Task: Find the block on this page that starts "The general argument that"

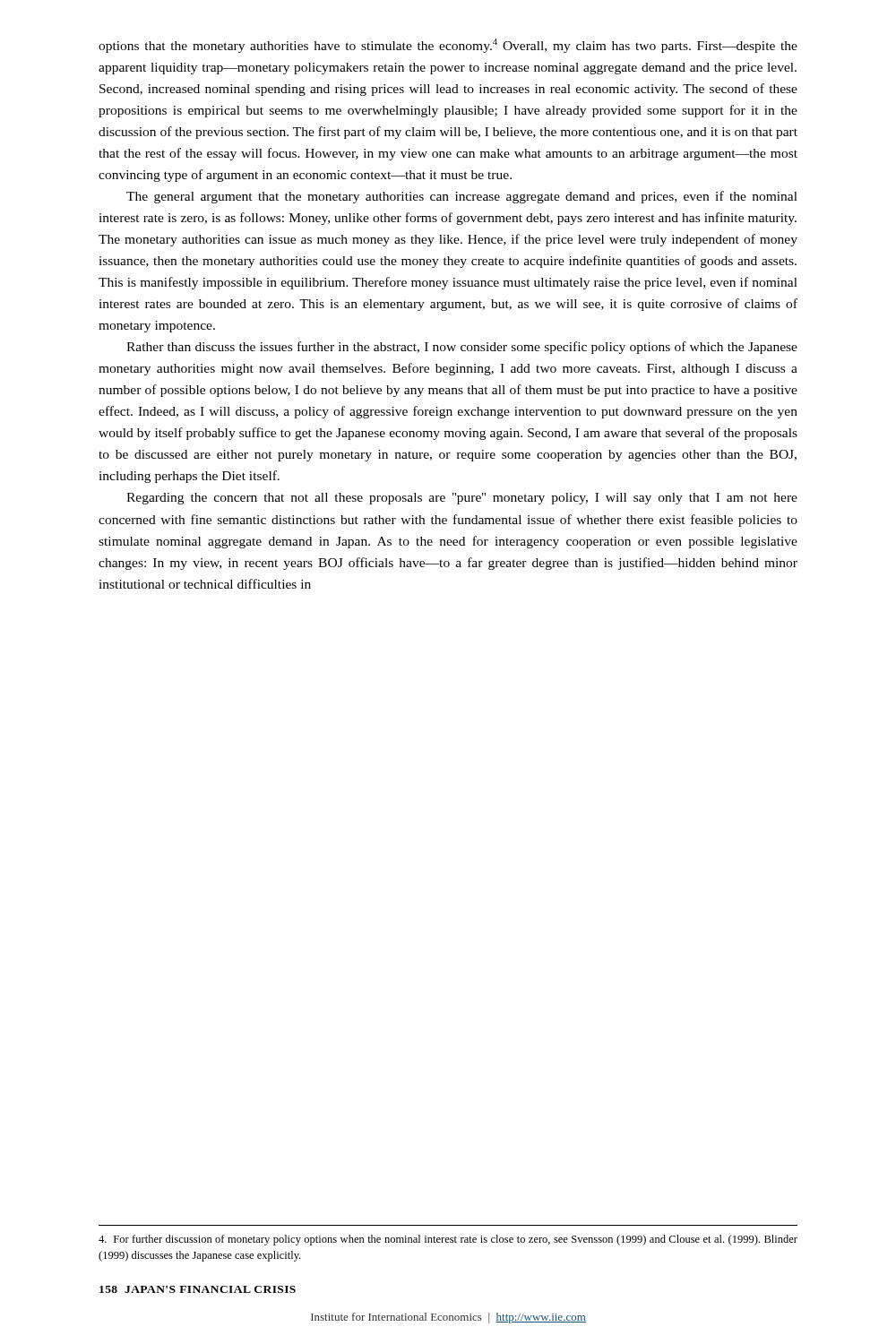Action: pos(448,261)
